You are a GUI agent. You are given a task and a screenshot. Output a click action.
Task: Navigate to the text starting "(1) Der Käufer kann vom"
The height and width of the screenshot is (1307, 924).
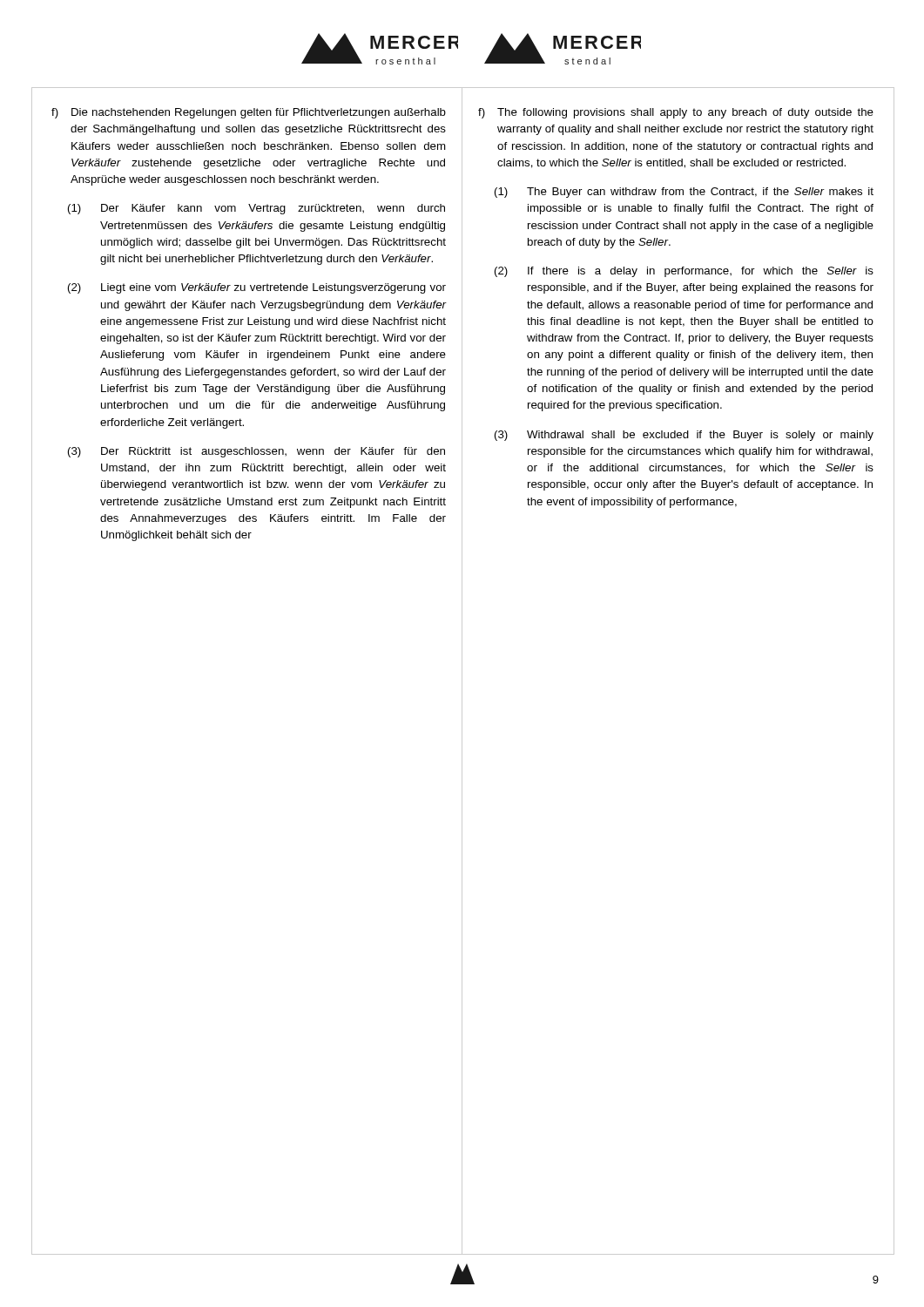tap(257, 233)
